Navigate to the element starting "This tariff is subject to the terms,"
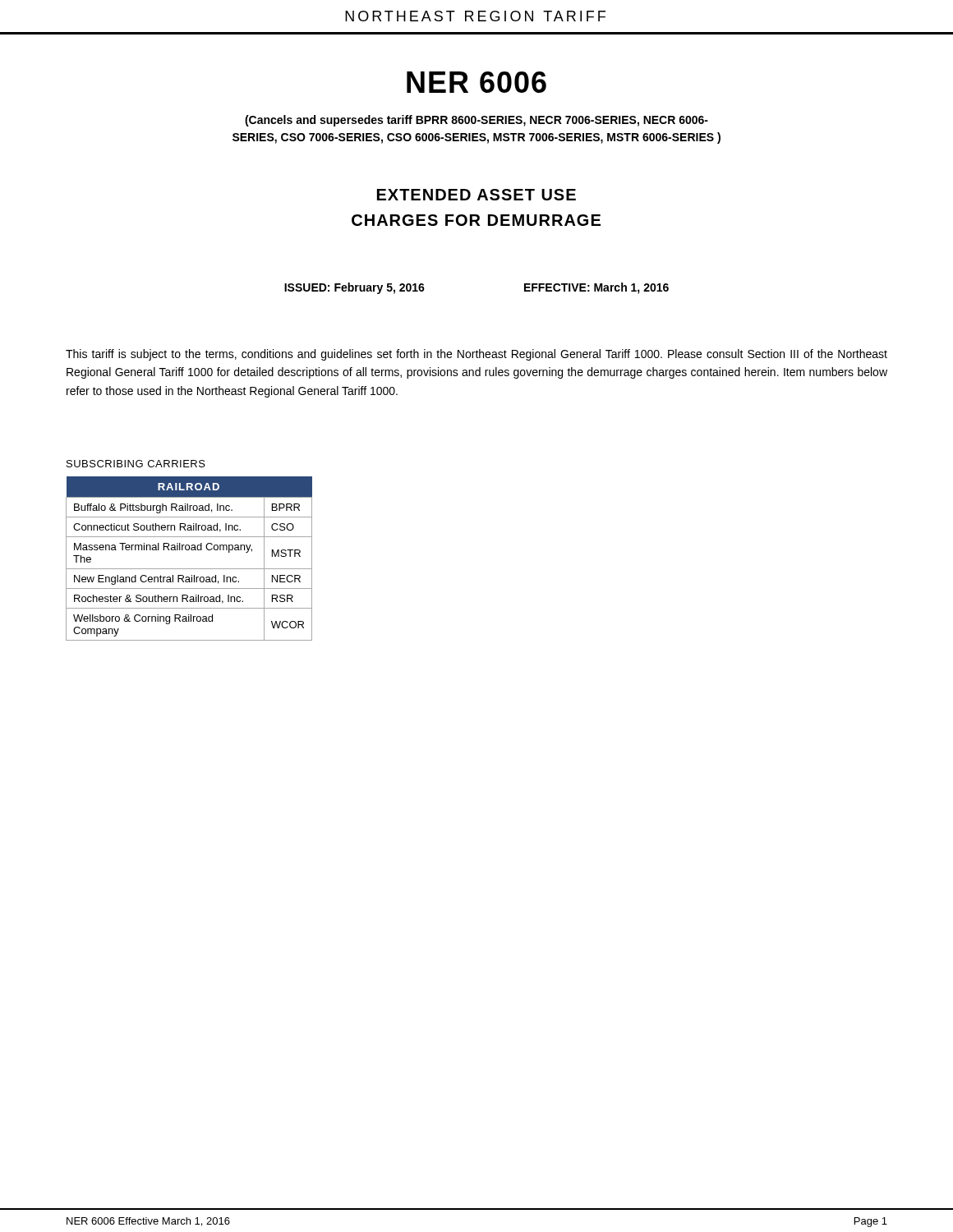The height and width of the screenshot is (1232, 953). pos(476,372)
